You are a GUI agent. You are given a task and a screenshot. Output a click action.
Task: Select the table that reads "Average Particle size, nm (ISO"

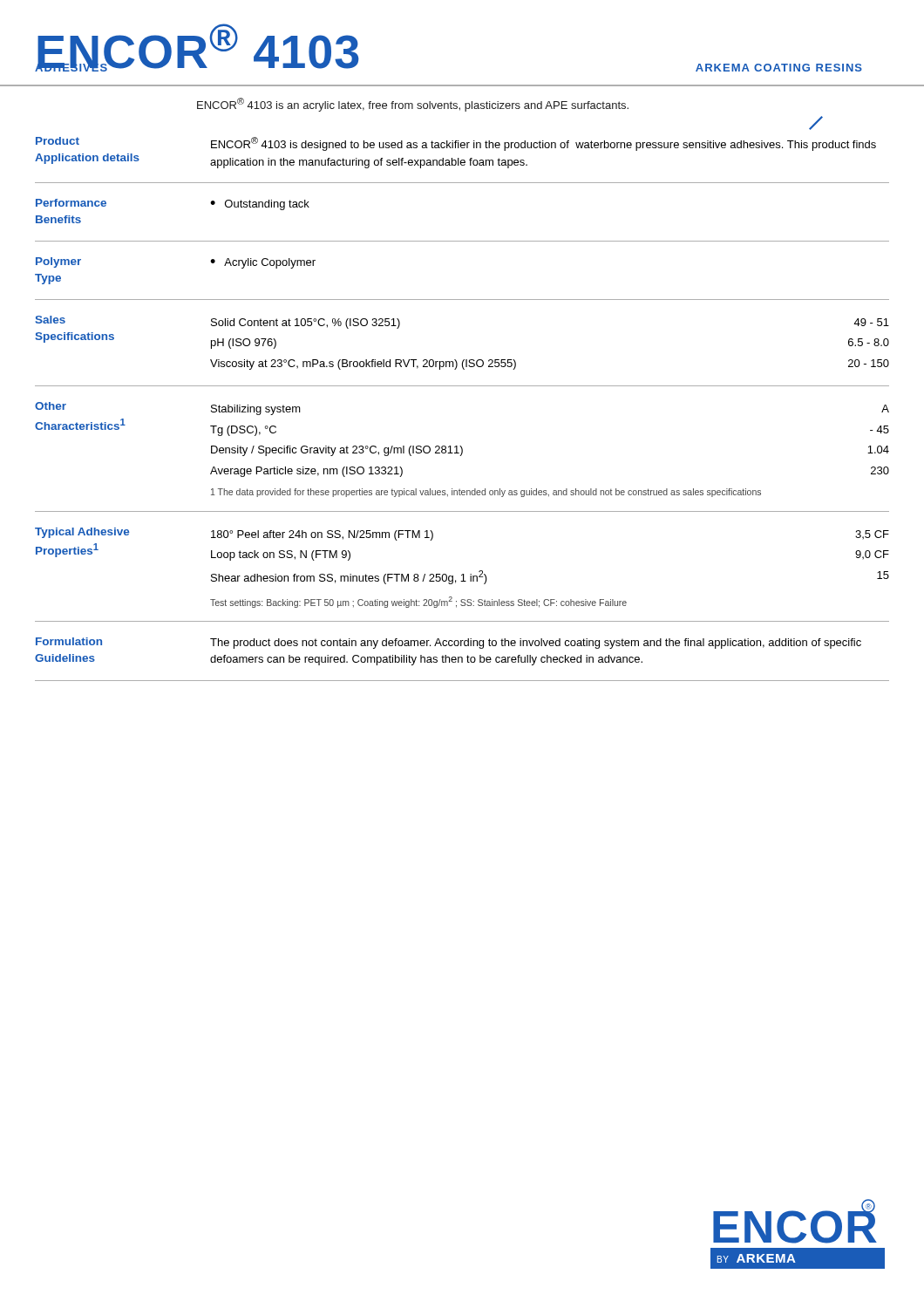coord(550,440)
